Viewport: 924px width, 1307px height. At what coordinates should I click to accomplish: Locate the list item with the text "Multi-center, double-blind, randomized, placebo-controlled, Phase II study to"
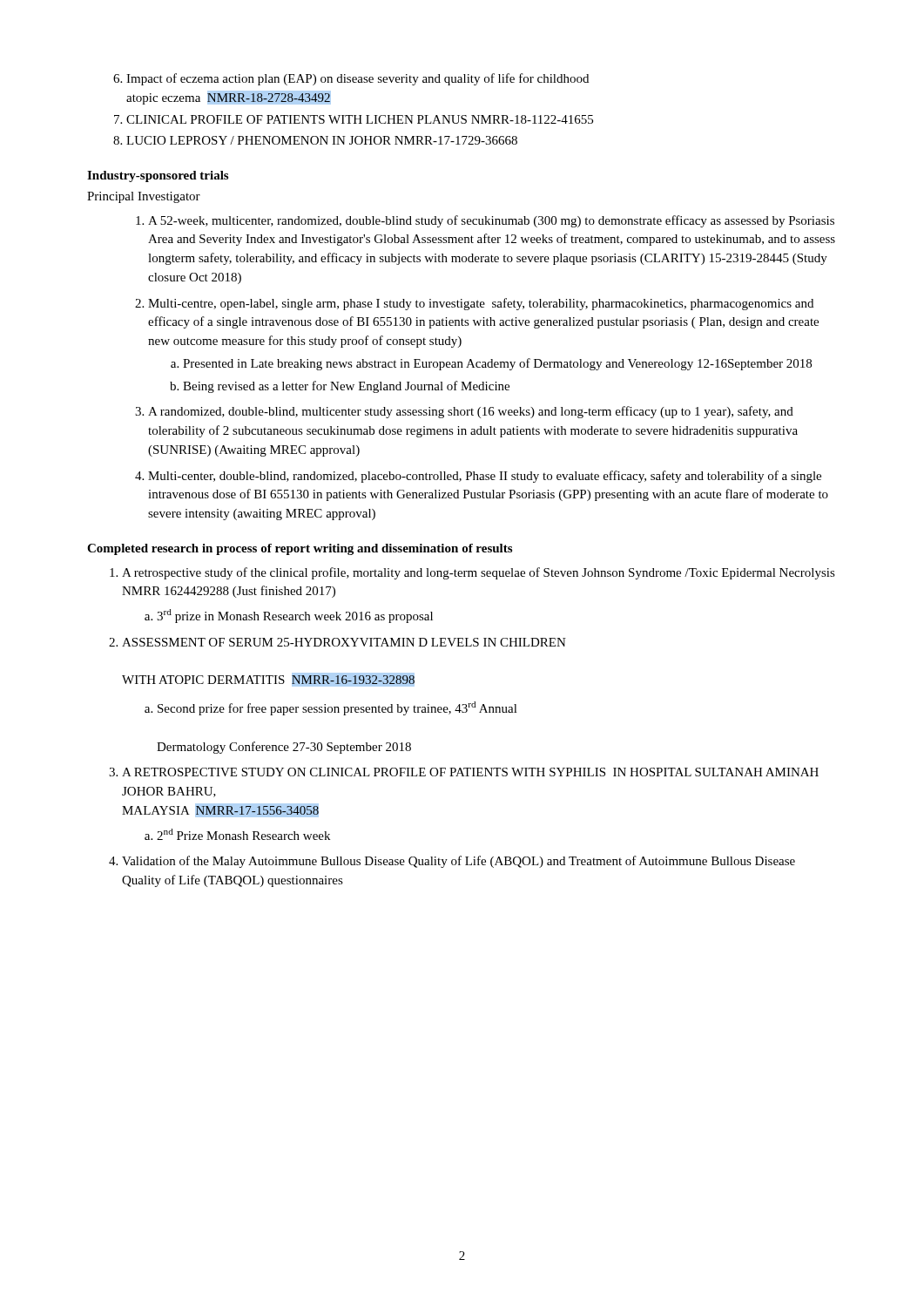(x=488, y=494)
